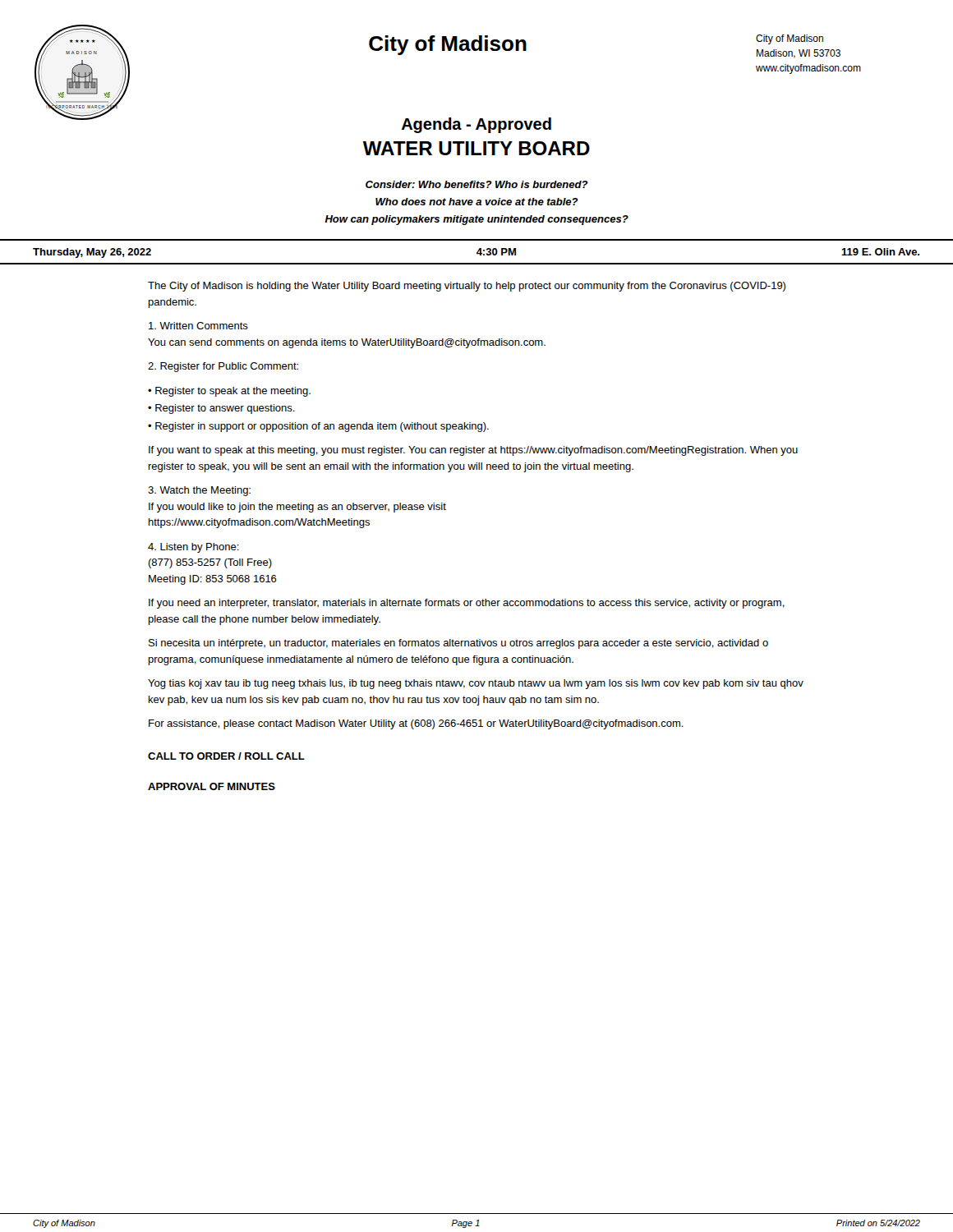Point to the block starting "• Register to answer questions."
The image size is (953, 1232).
point(221,409)
